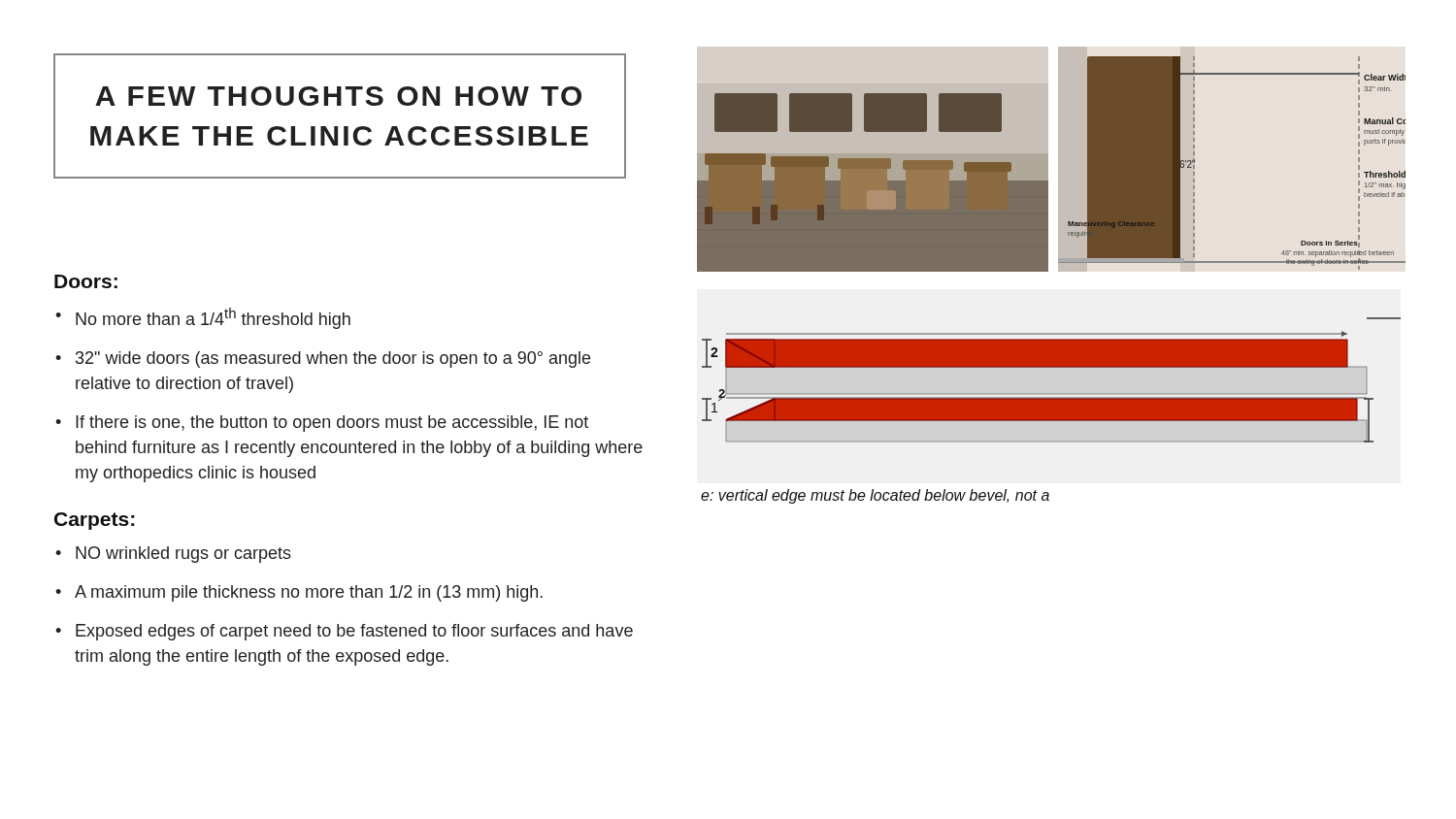Viewport: 1456px width, 819px height.
Task: Click the passage that begins "• Exposed edges of carpet"
Action: (x=344, y=642)
